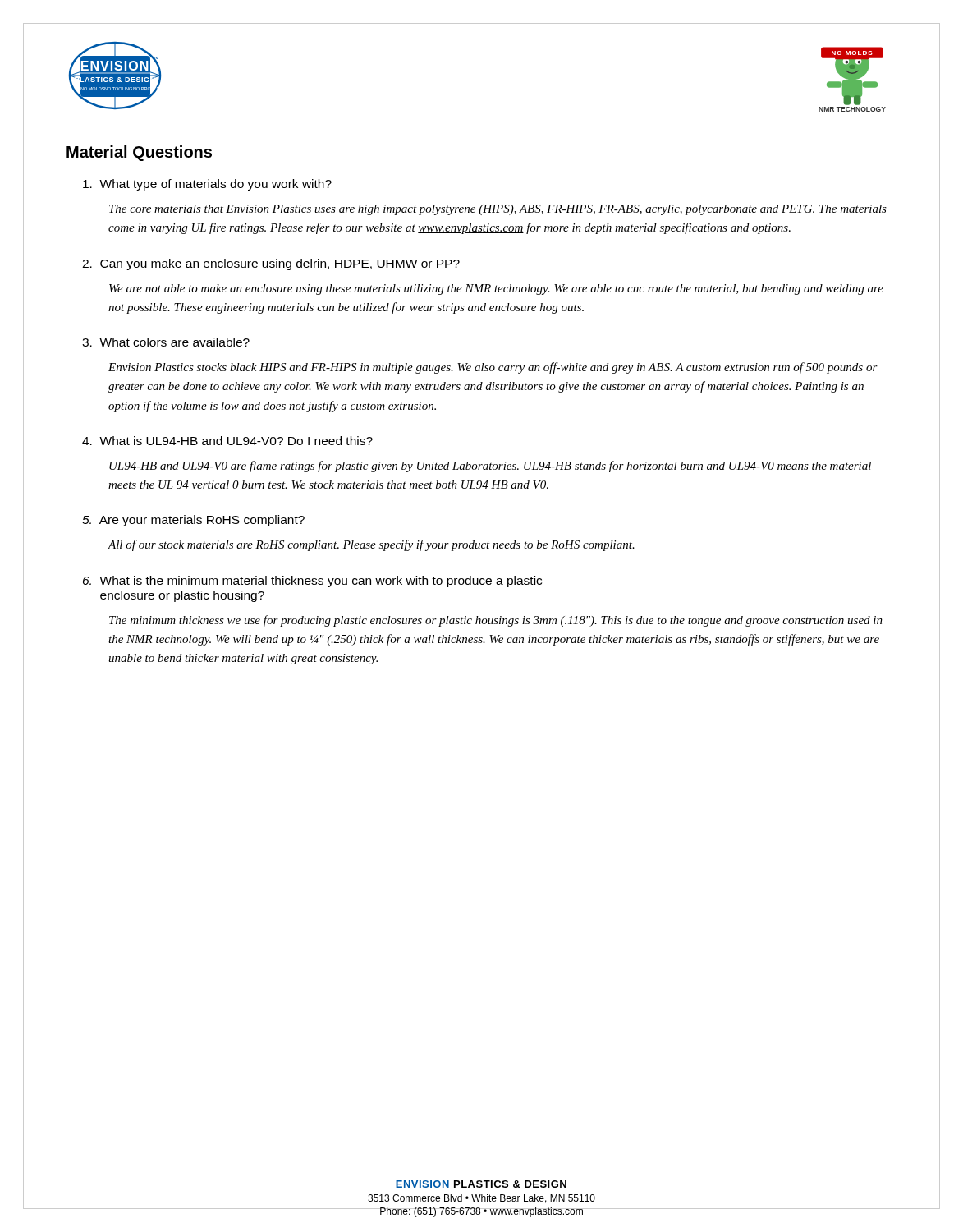Screen dimensions: 1232x963
Task: Locate the region starting "2. Can you make an enclosure using delrin,"
Action: (271, 263)
